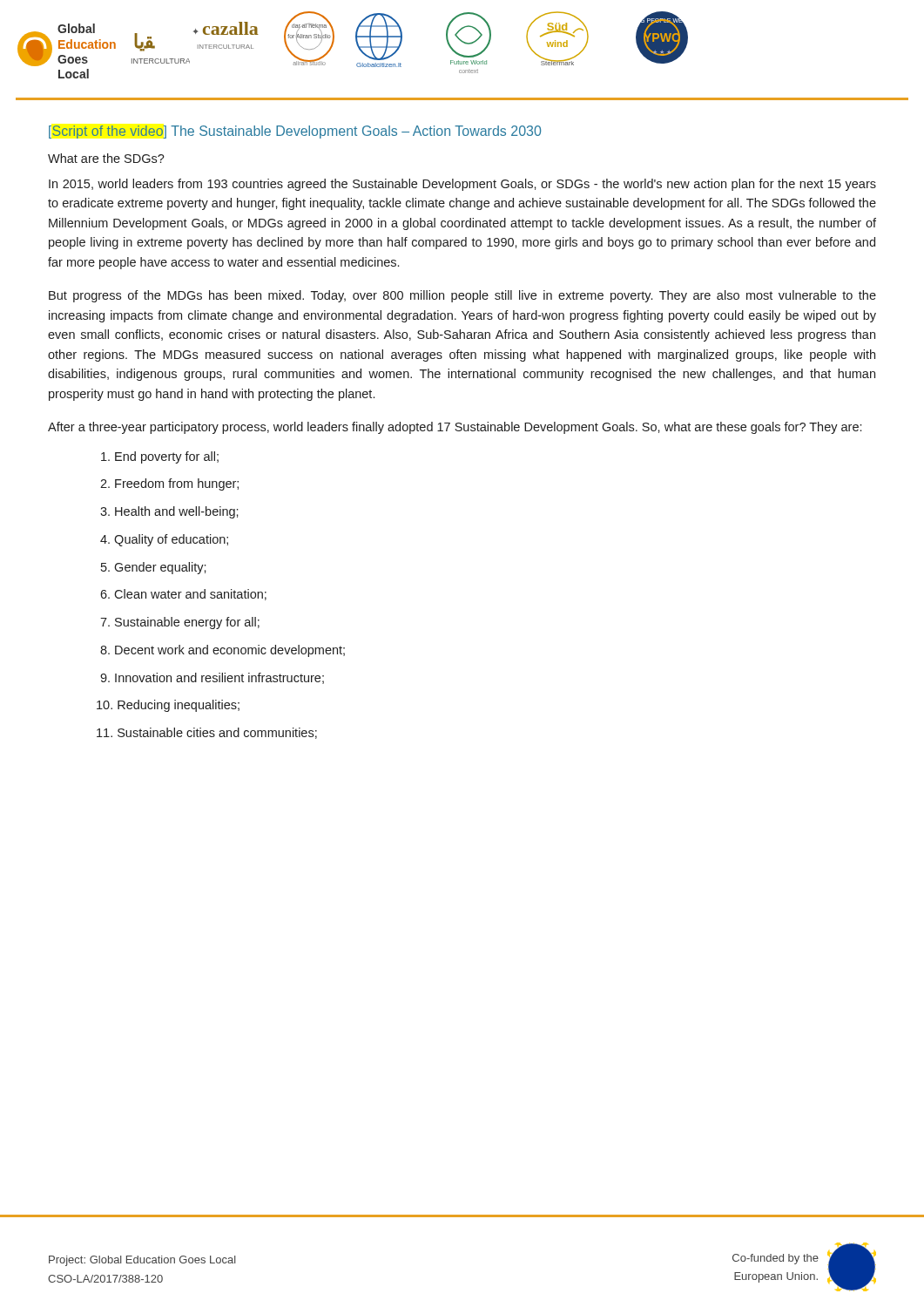Image resolution: width=924 pixels, height=1307 pixels.
Task: Click where it says "End poverty for all;"
Action: point(160,456)
